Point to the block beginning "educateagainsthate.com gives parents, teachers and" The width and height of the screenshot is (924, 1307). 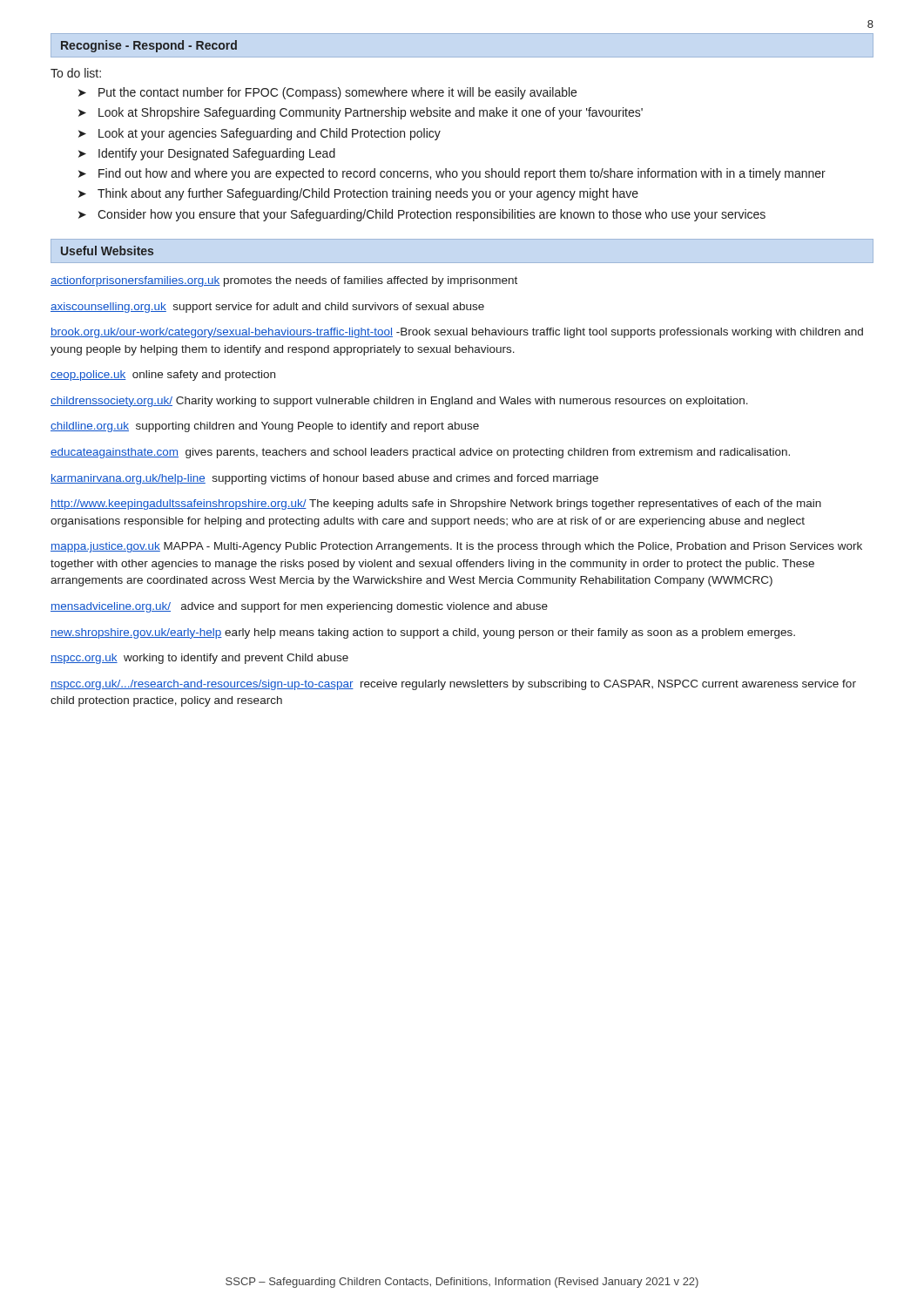click(x=421, y=452)
